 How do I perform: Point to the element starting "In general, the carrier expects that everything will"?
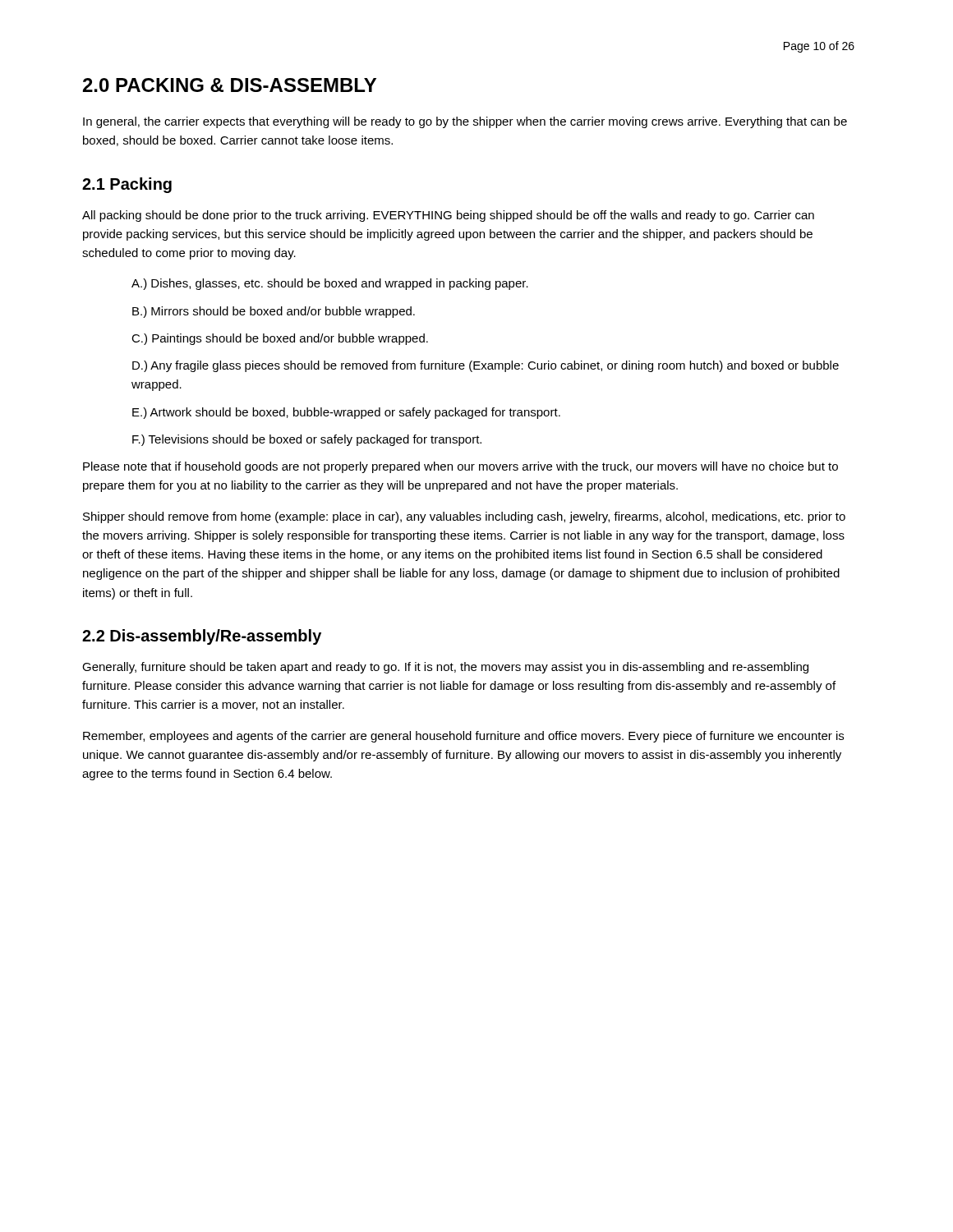pos(465,131)
